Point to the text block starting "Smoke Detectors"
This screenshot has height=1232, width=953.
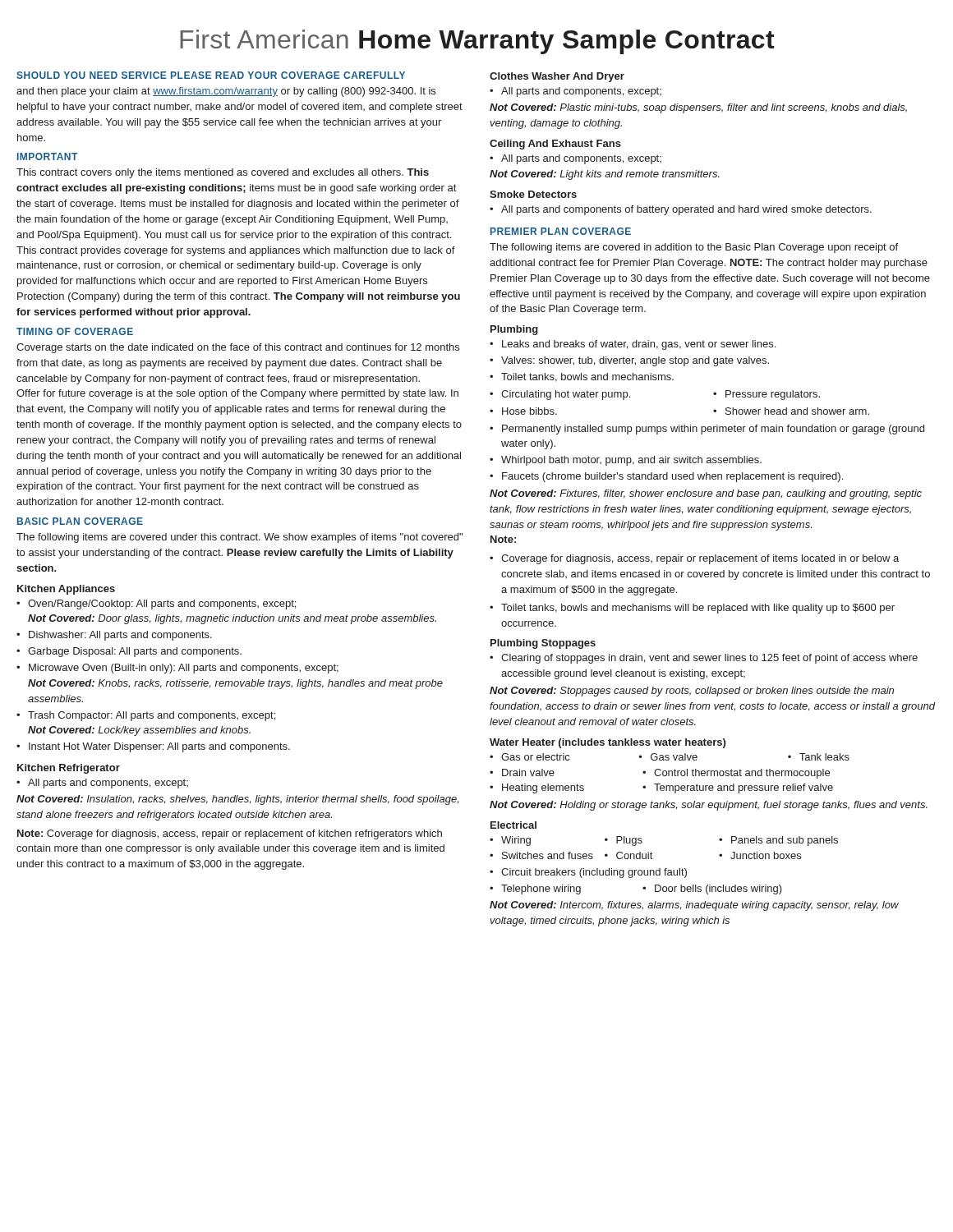tap(533, 194)
